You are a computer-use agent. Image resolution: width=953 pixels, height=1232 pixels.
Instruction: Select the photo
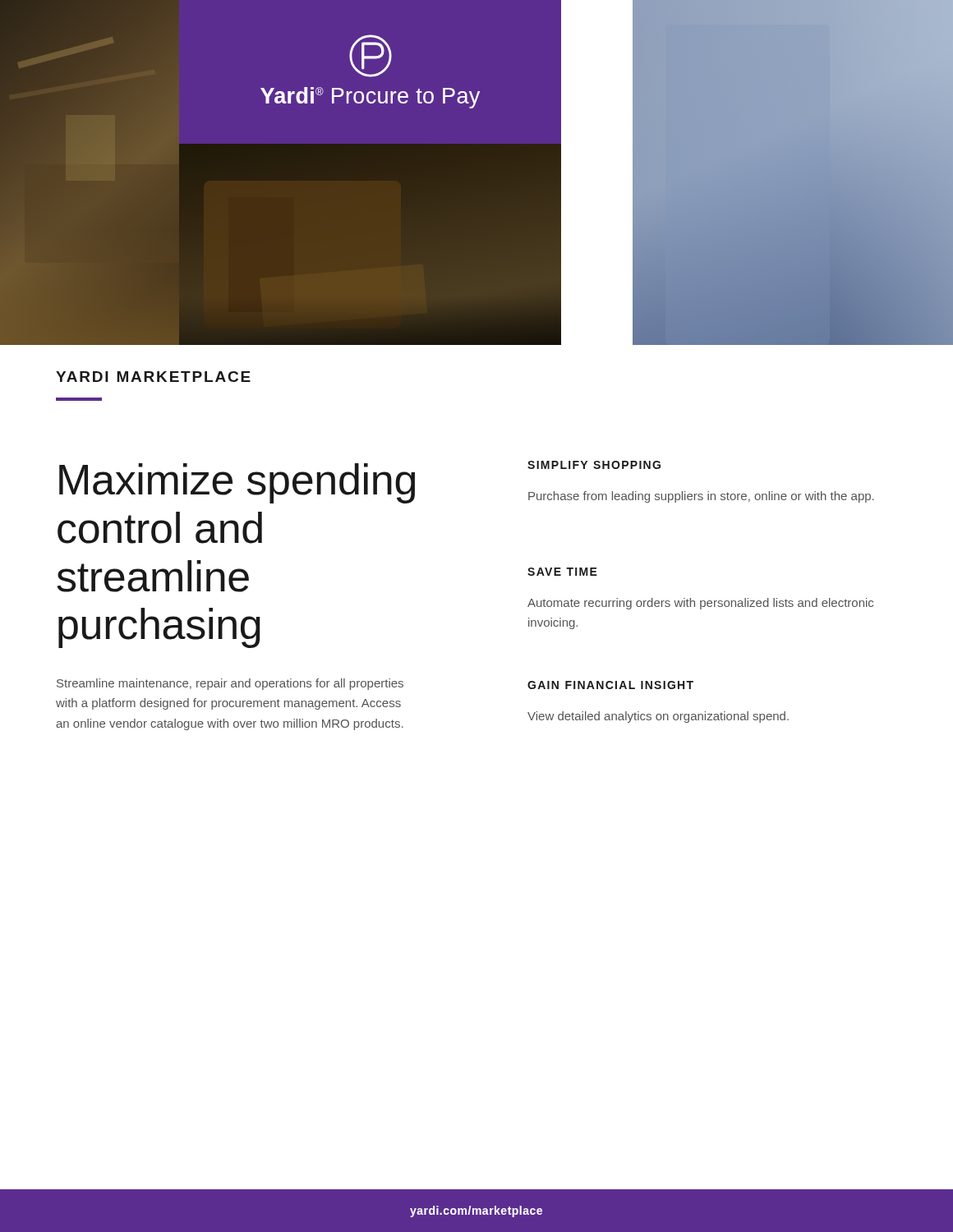(476, 172)
